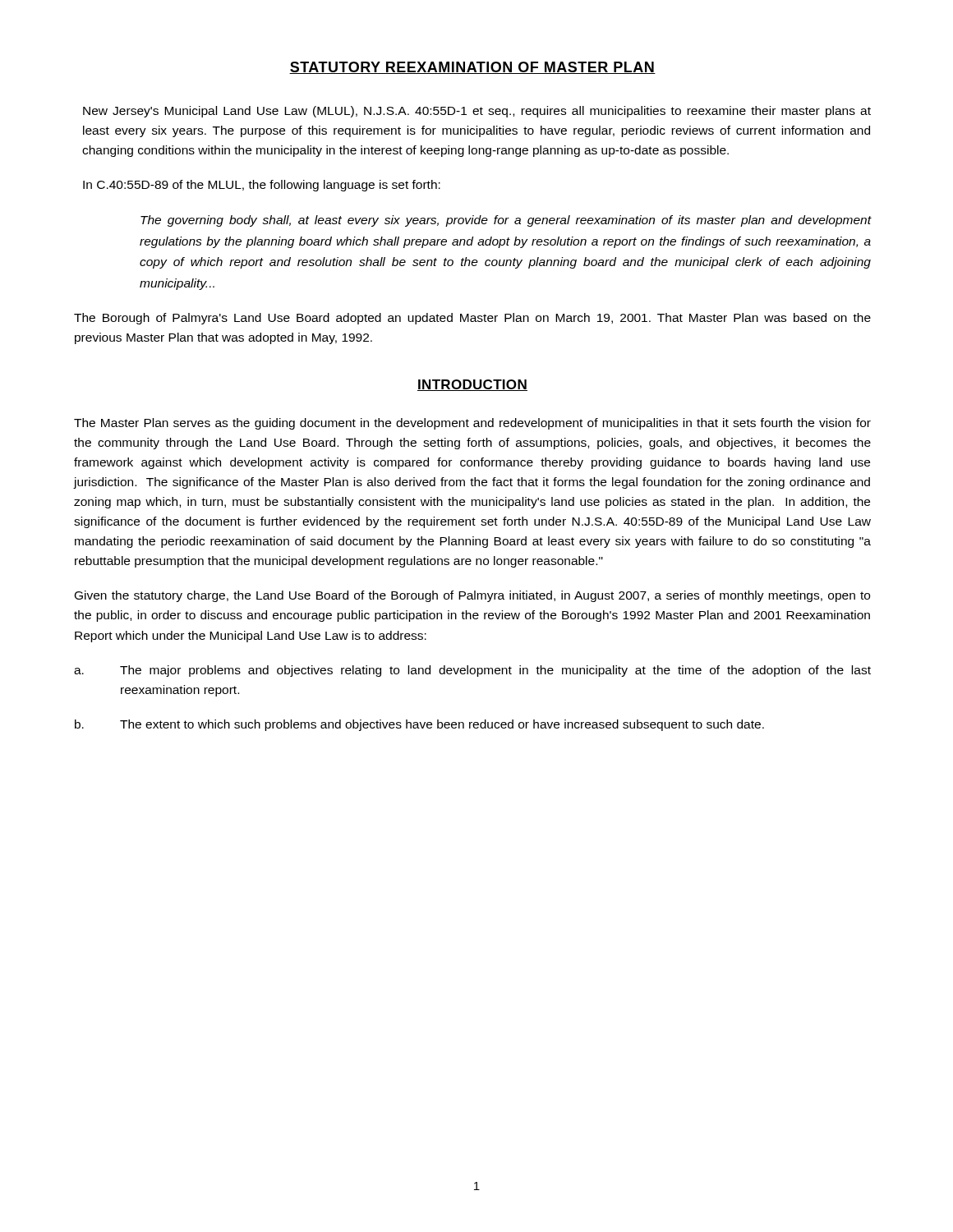Select the text block that reads "In C.40:55D-89 of the"
The height and width of the screenshot is (1232, 953).
click(x=262, y=184)
